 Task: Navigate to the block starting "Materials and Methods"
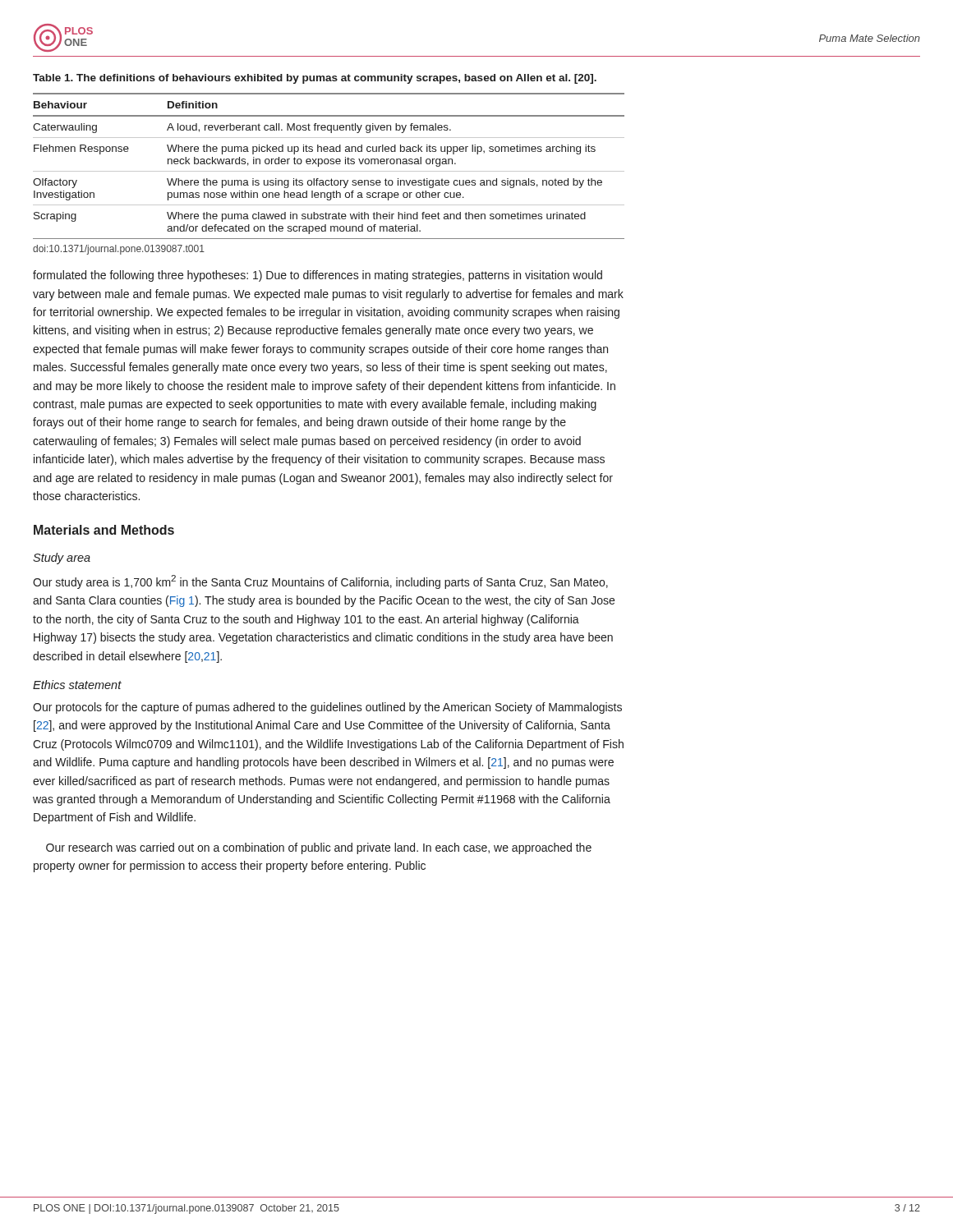(x=104, y=530)
